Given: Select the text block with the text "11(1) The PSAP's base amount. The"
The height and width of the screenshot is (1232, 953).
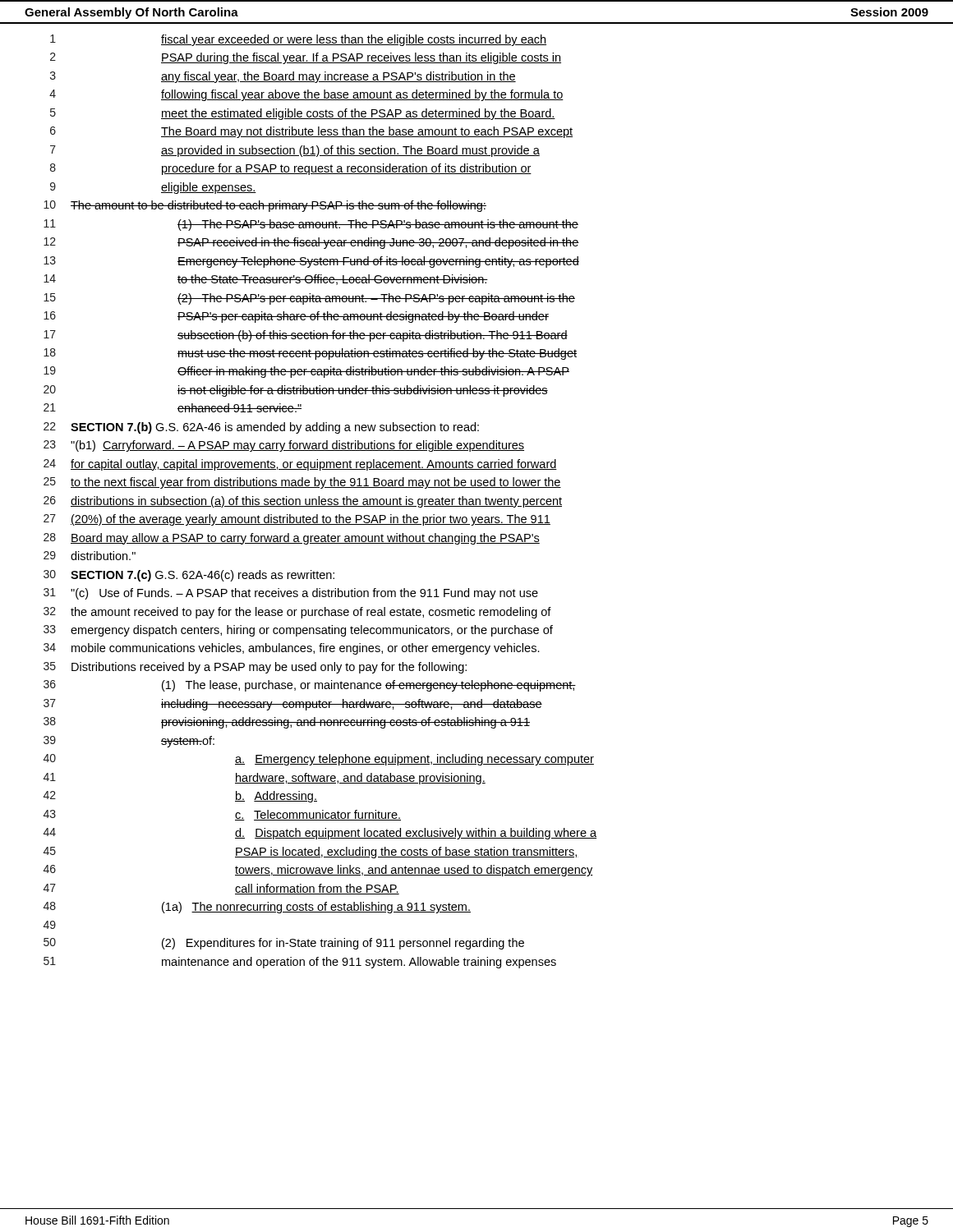Looking at the screenshot, I should click(x=476, y=252).
